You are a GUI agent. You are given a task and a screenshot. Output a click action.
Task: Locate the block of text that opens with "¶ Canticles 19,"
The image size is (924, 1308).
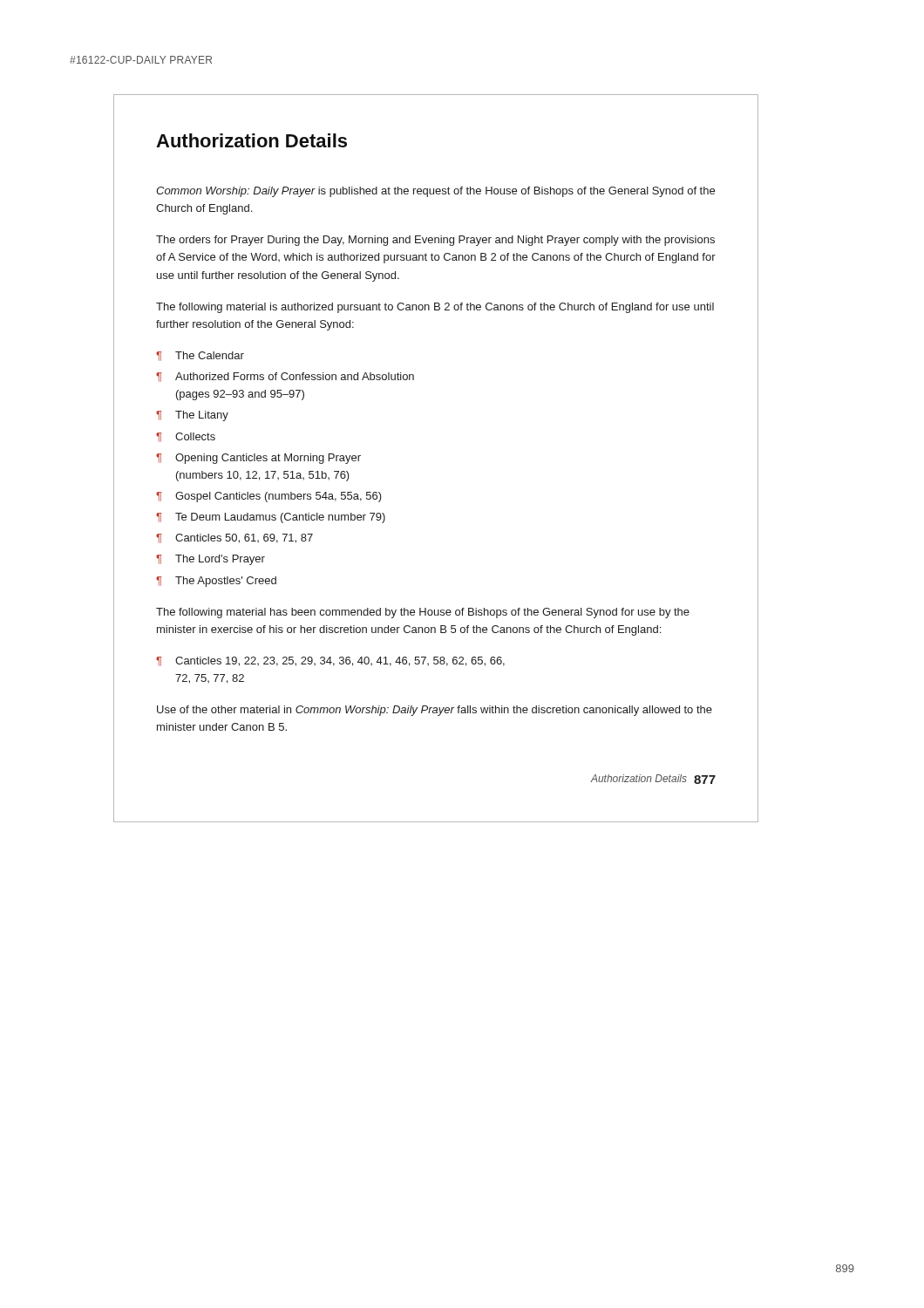436,670
